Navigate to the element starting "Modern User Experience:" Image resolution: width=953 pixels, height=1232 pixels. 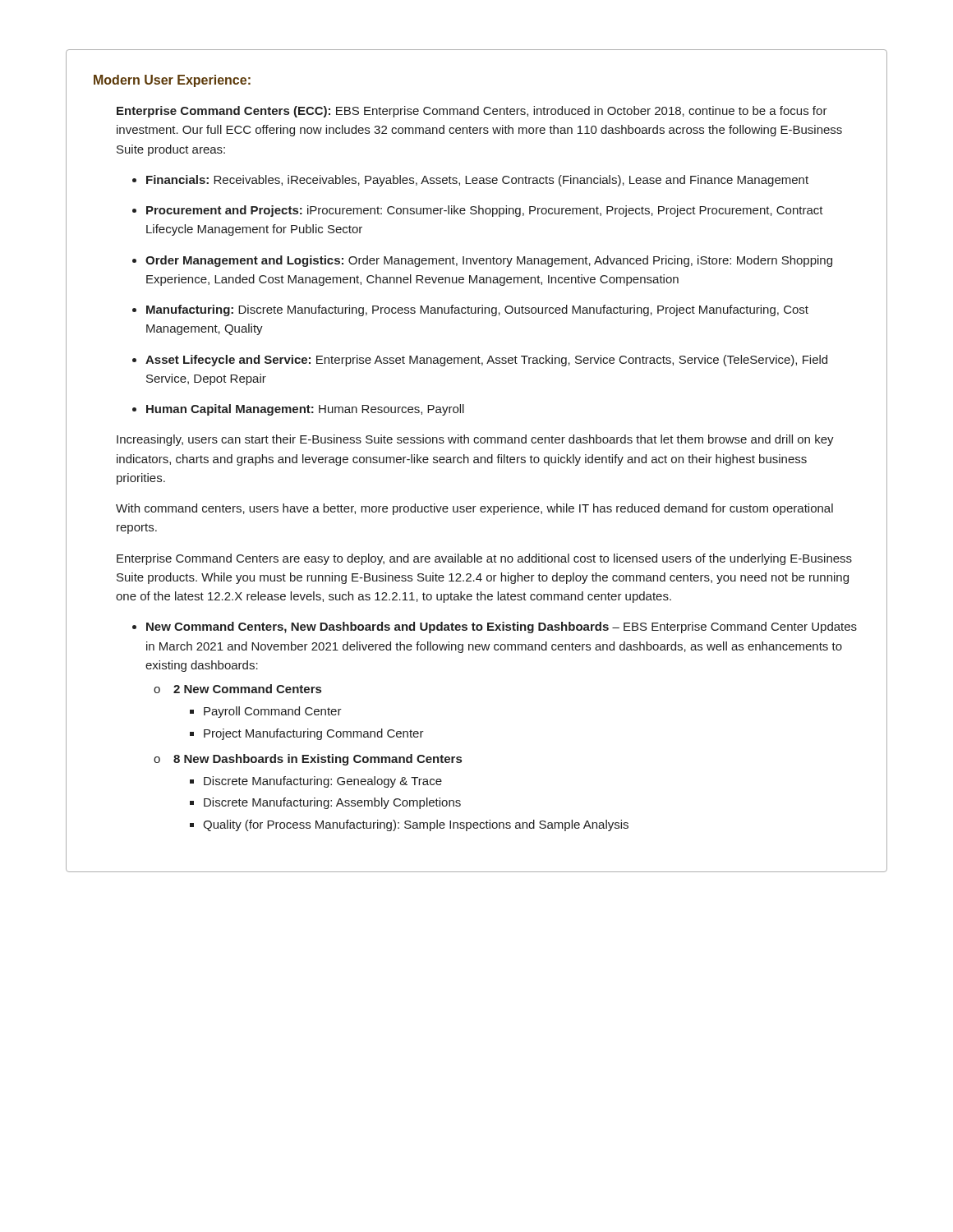172,80
